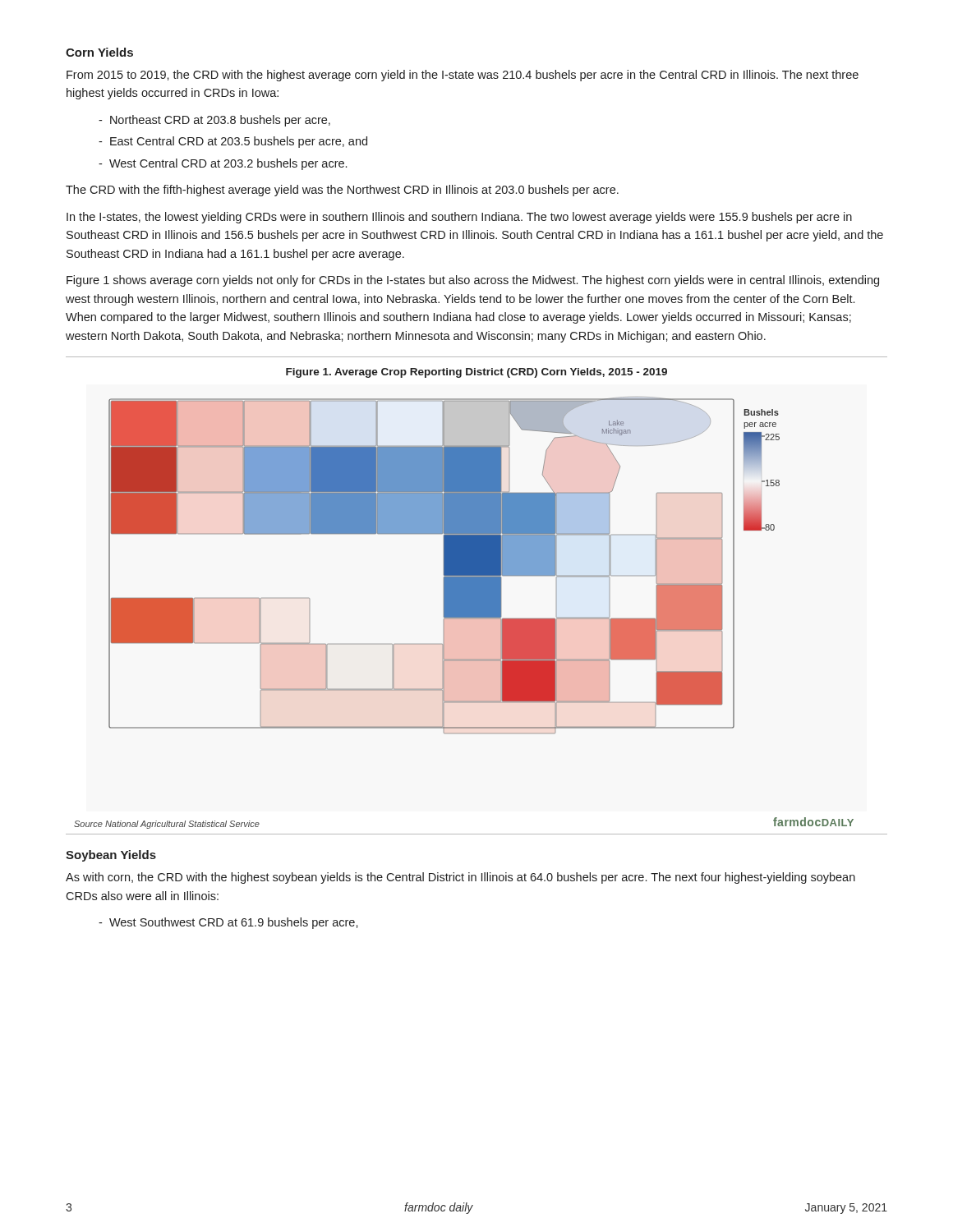Click on the section header containing "Corn Yields"
Image resolution: width=953 pixels, height=1232 pixels.
(x=100, y=52)
